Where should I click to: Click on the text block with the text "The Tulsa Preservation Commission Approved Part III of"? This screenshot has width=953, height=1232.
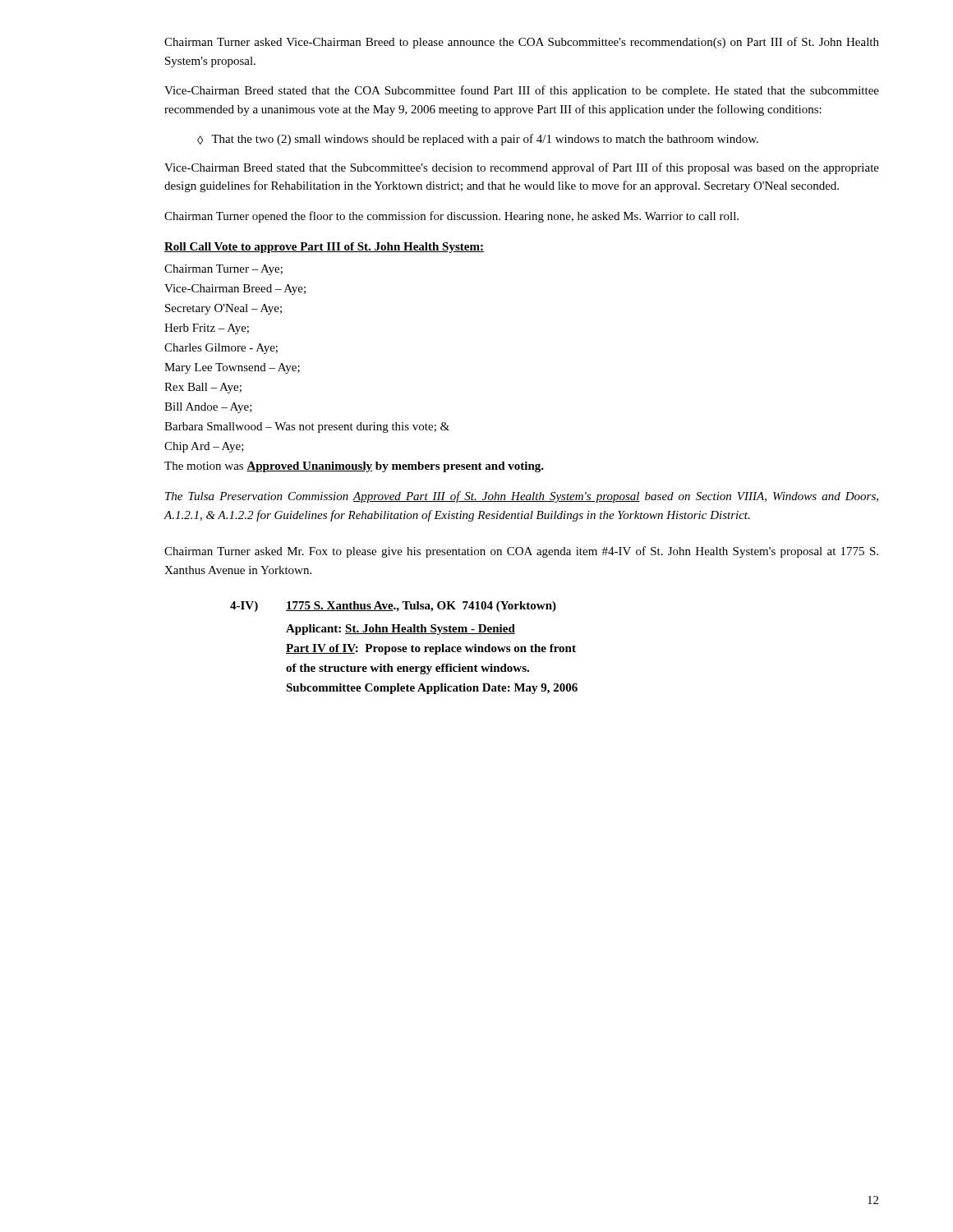pos(522,505)
